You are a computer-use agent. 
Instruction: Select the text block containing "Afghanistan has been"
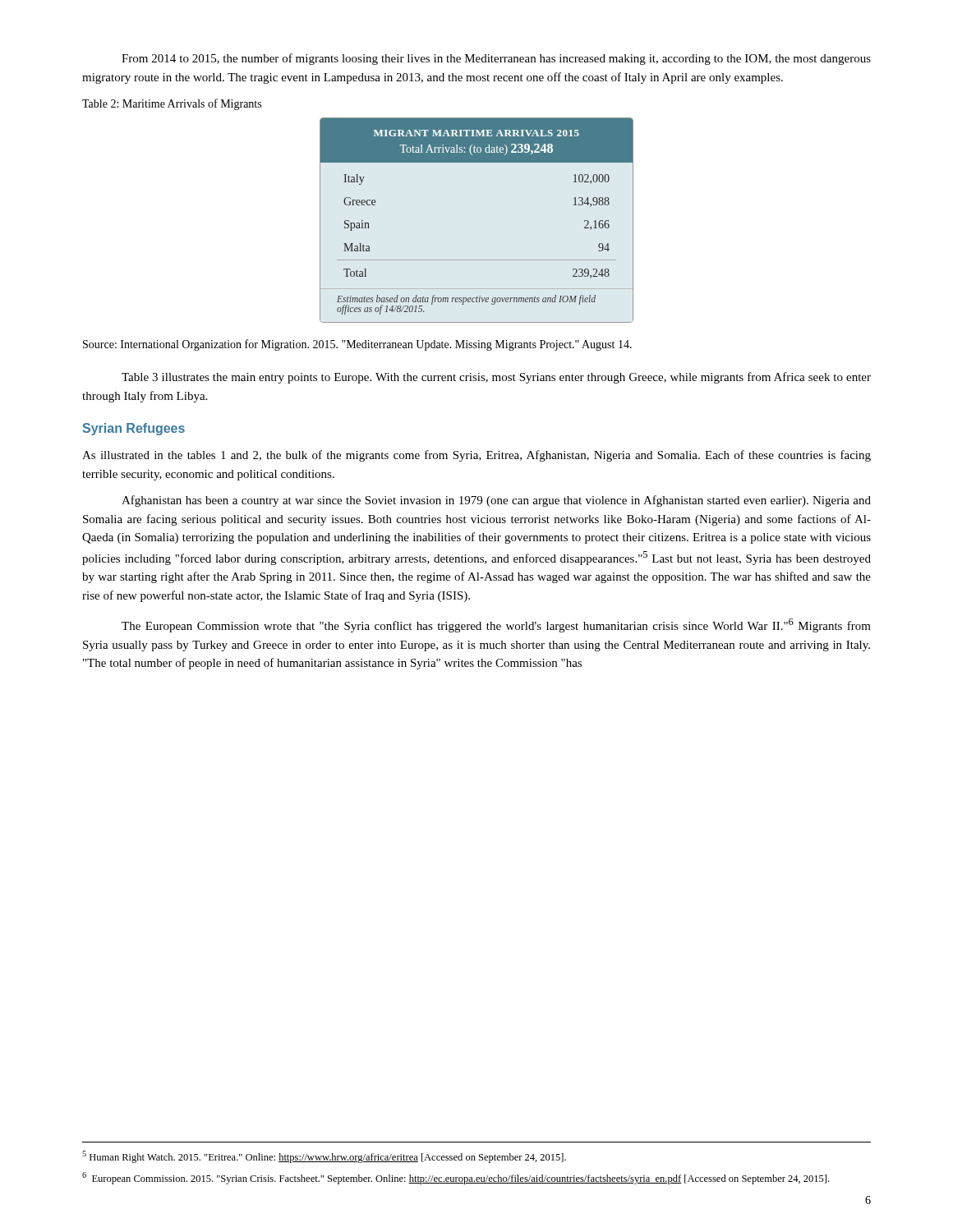(x=476, y=548)
